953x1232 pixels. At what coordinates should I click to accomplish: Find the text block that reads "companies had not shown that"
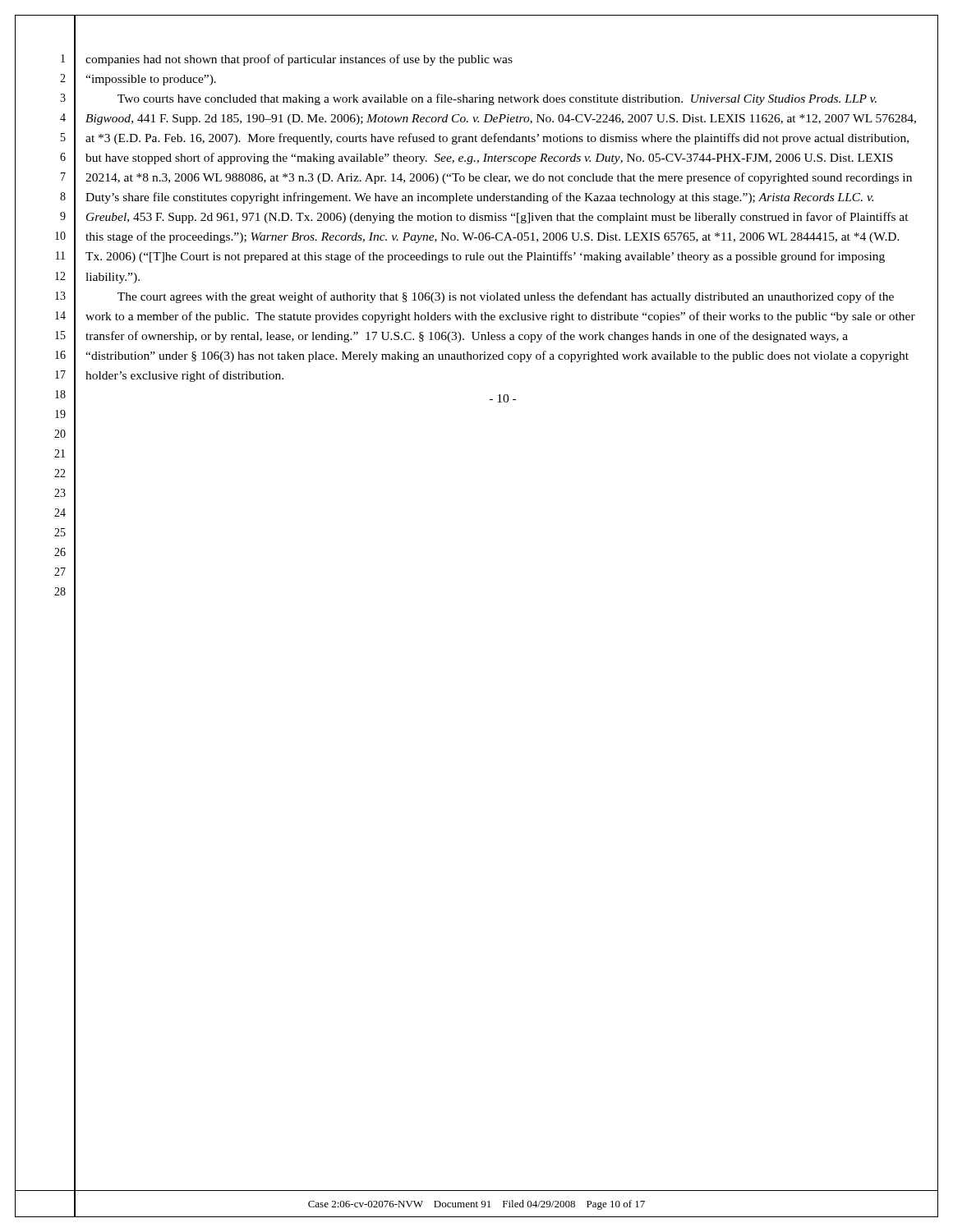tap(299, 69)
